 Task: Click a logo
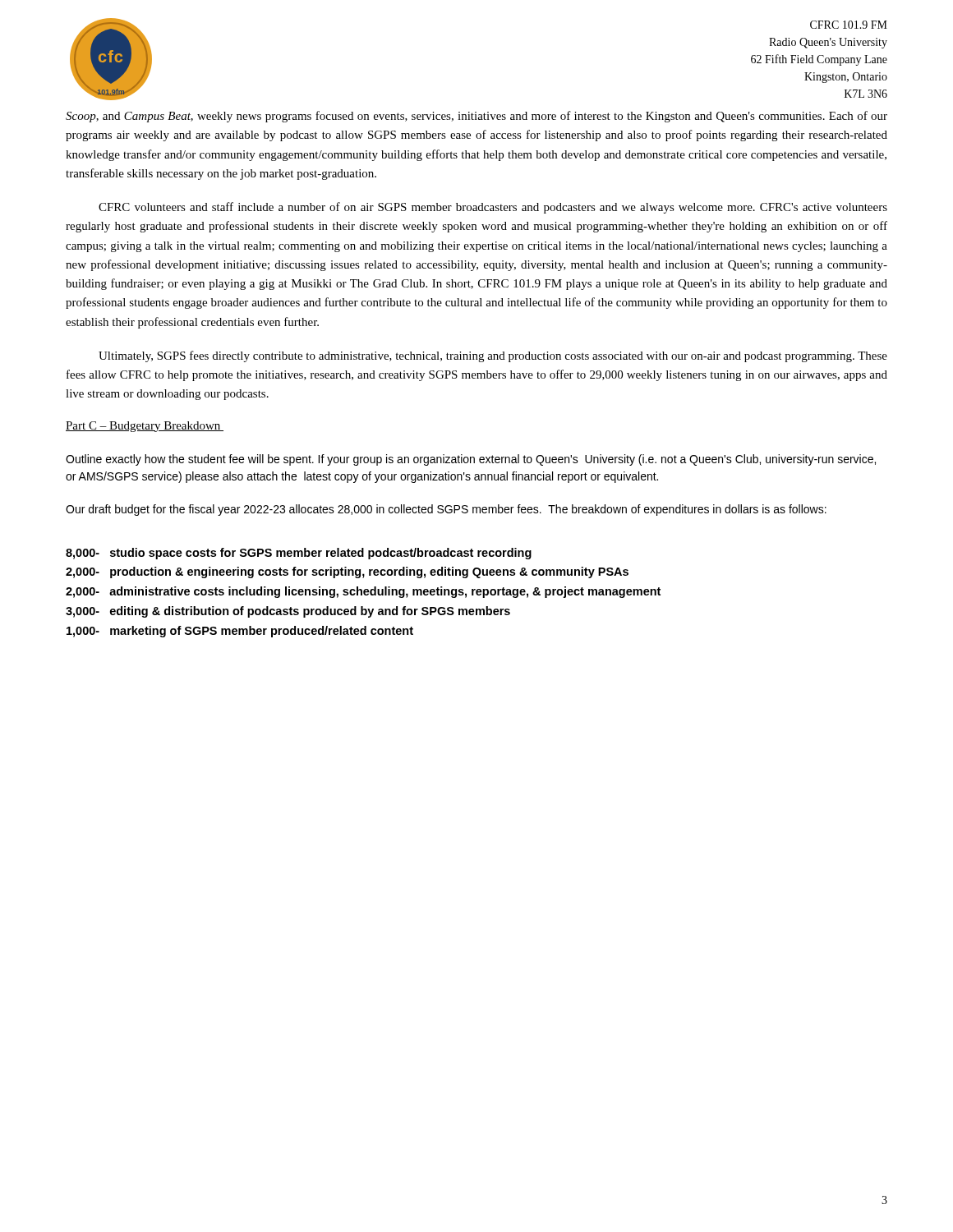[x=111, y=62]
